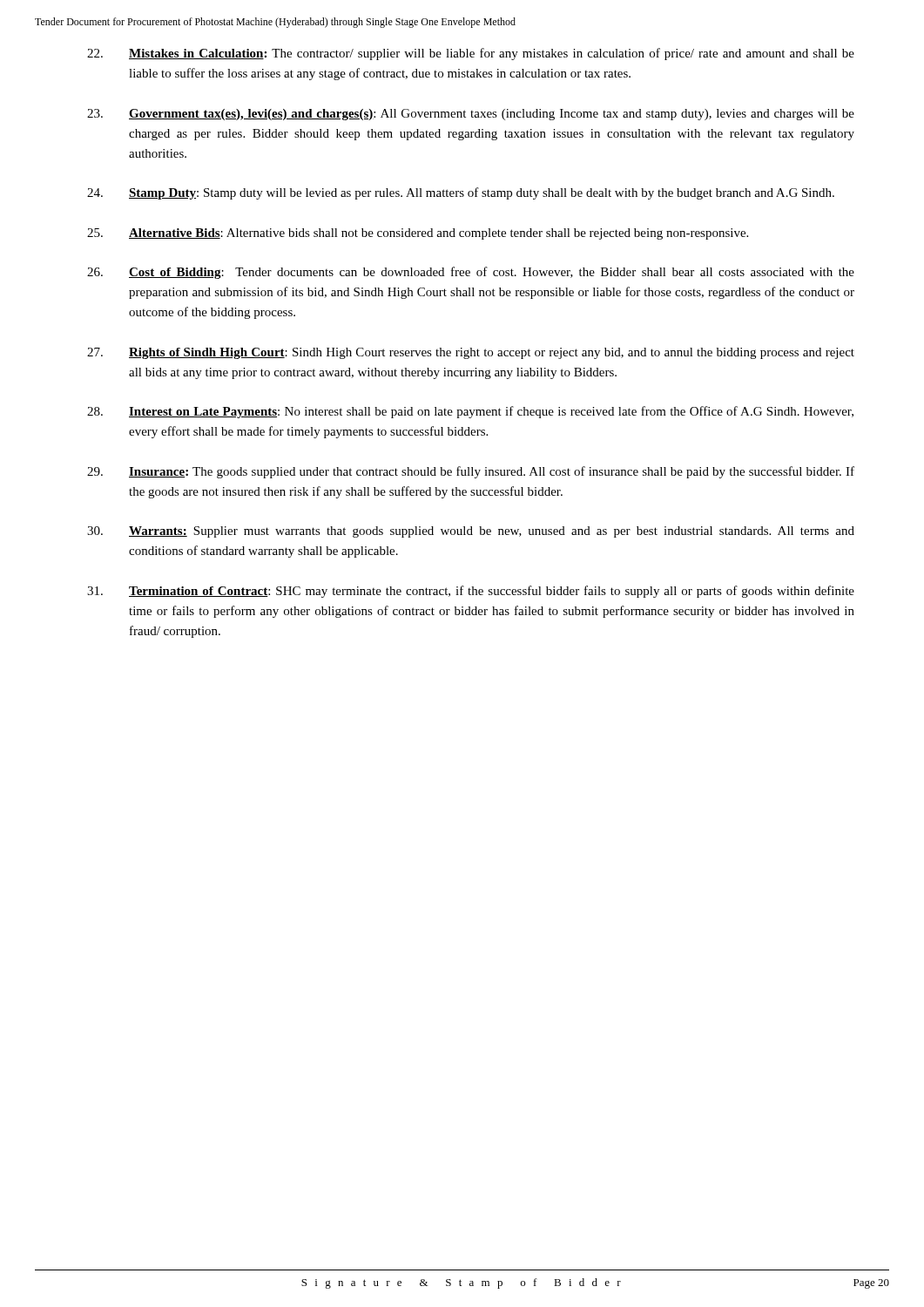Locate the passage starting "23. Government tax(es), levi(es) and charges(s): All Government"

point(471,134)
